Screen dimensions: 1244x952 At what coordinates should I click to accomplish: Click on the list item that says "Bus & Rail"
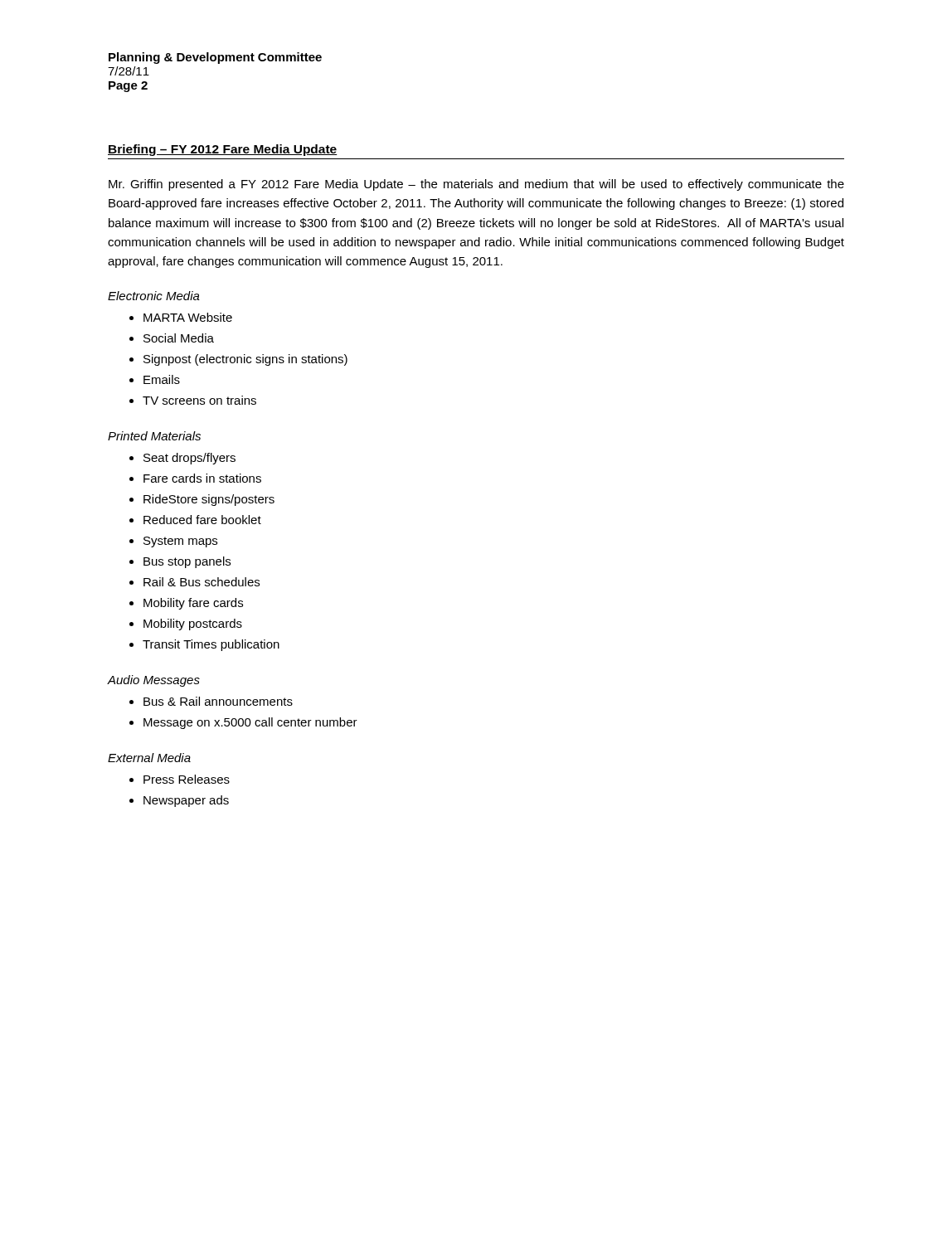point(218,701)
